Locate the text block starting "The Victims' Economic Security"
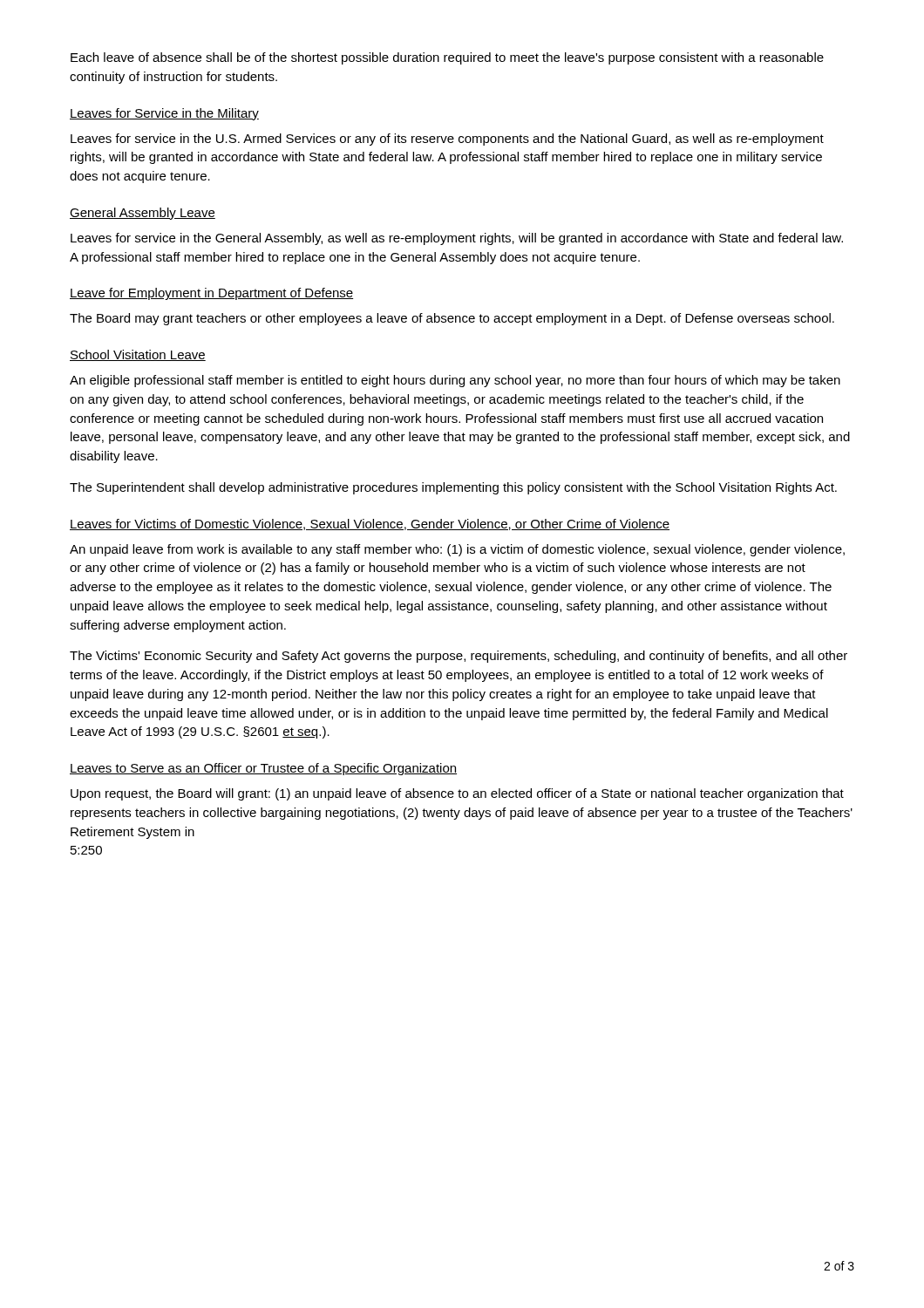Image resolution: width=924 pixels, height=1308 pixels. [x=459, y=693]
